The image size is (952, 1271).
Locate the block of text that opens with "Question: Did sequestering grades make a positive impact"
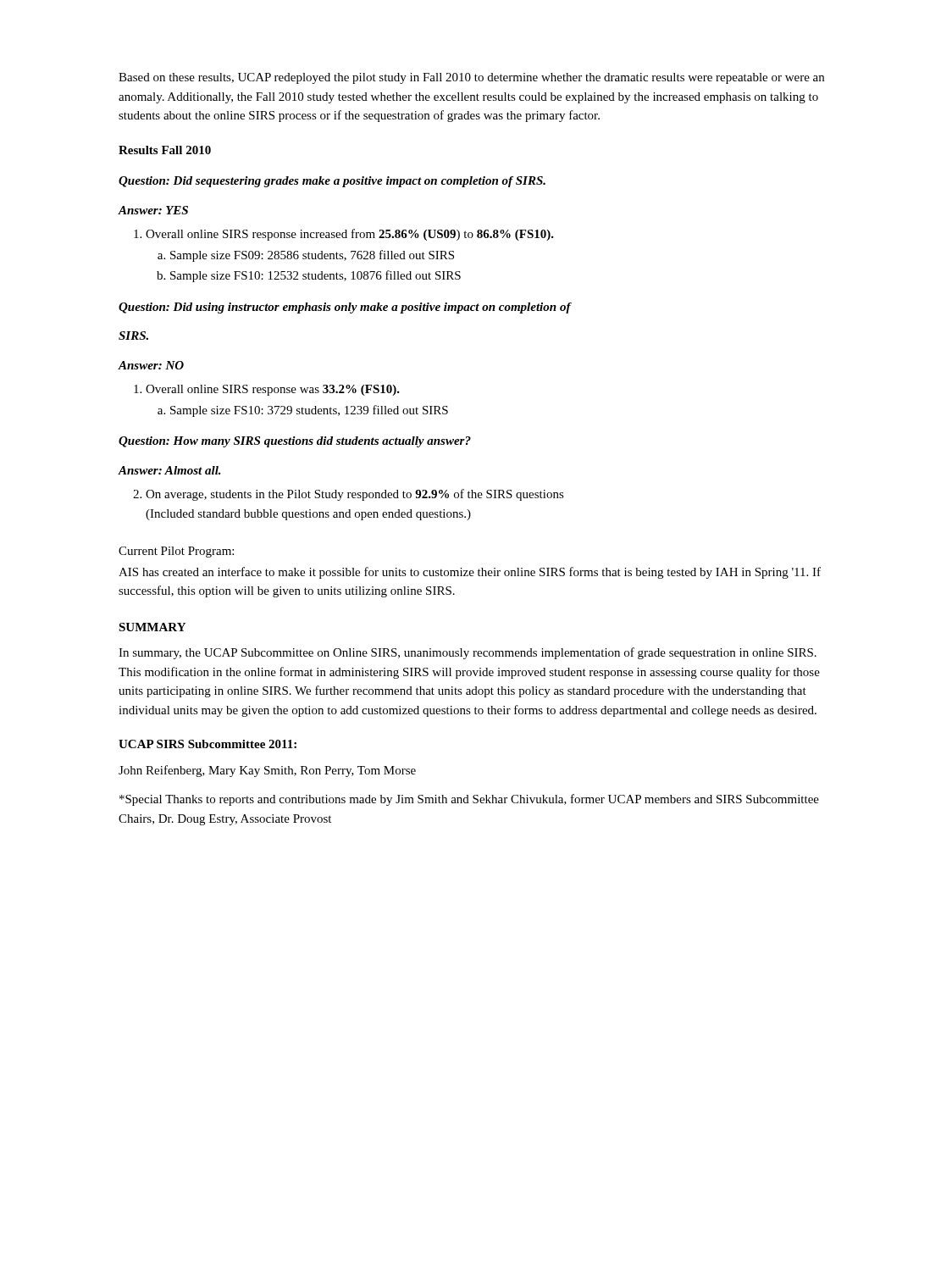pos(476,195)
